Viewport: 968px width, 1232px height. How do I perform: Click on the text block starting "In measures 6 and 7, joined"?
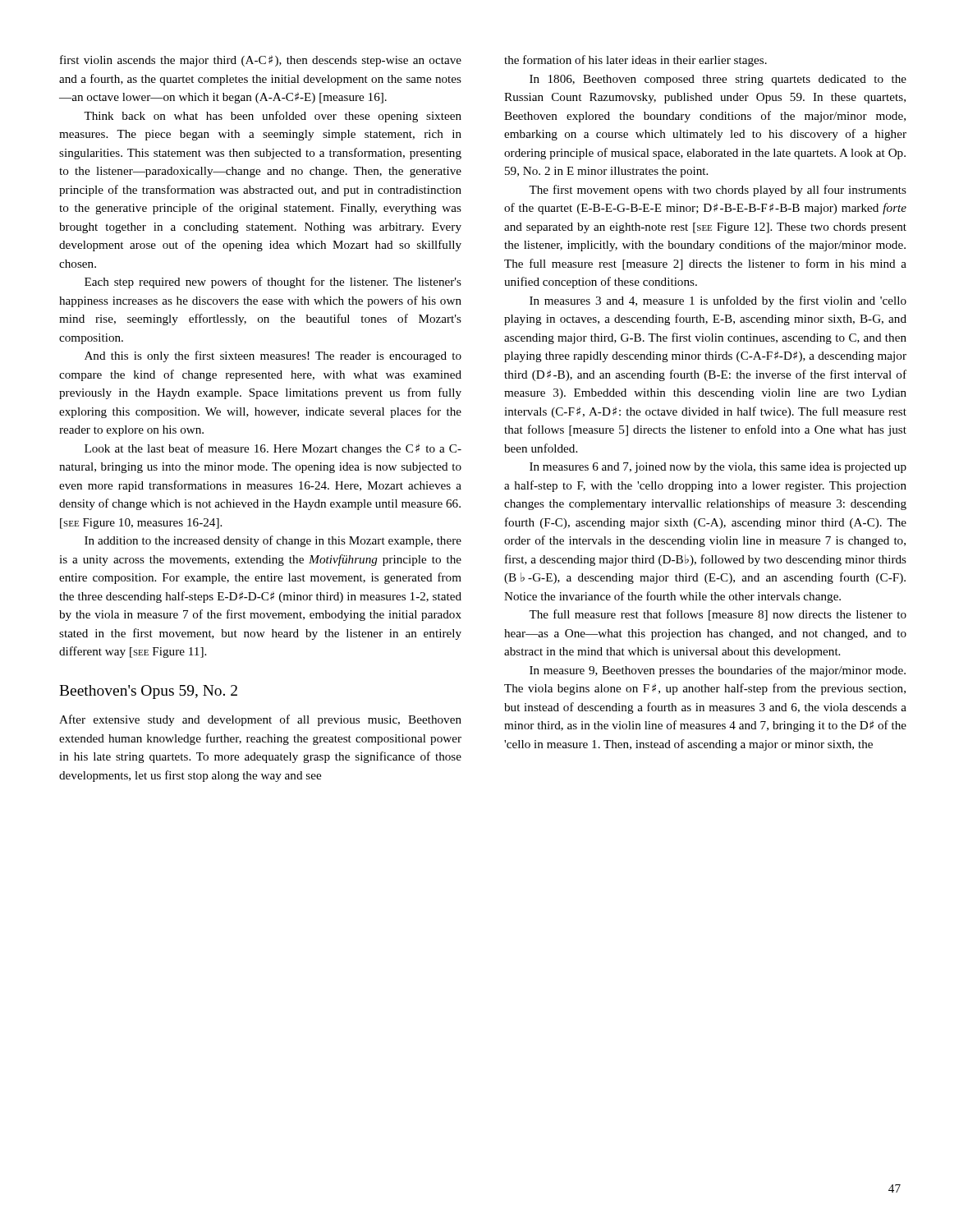click(705, 531)
